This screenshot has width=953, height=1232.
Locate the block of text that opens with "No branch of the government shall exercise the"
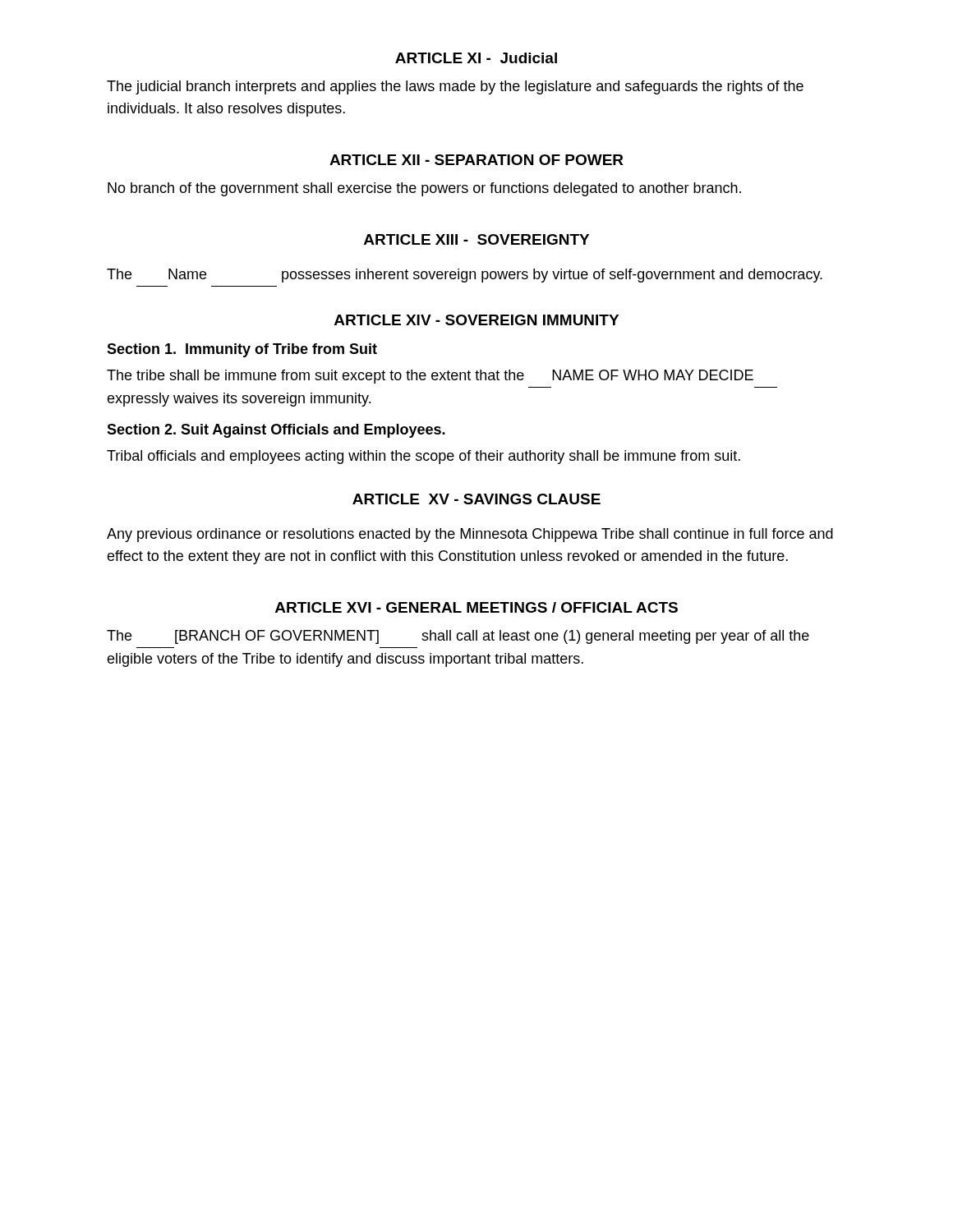(425, 188)
